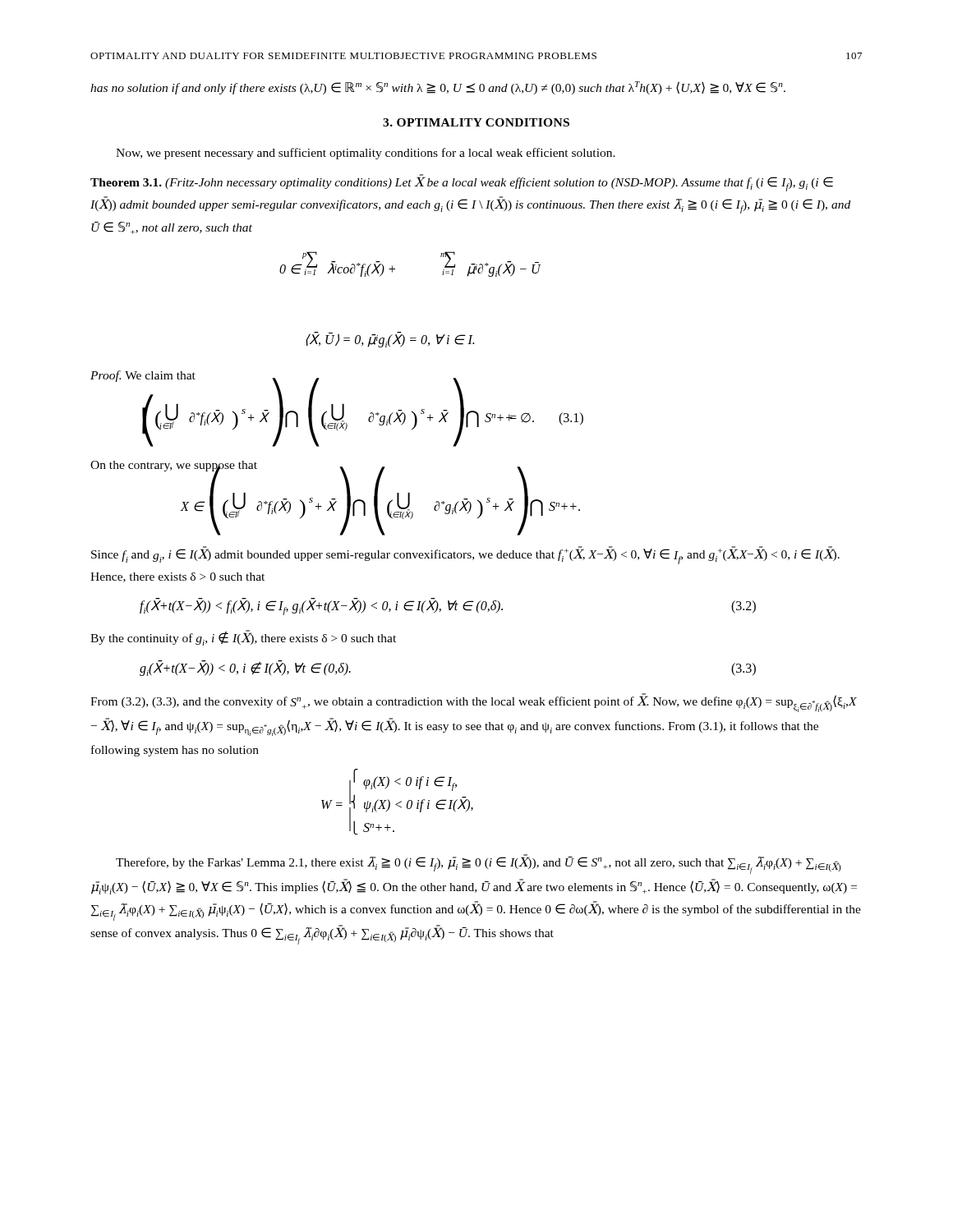The height and width of the screenshot is (1232, 953).
Task: Find the region starting "On the contrary, we"
Action: coord(174,464)
